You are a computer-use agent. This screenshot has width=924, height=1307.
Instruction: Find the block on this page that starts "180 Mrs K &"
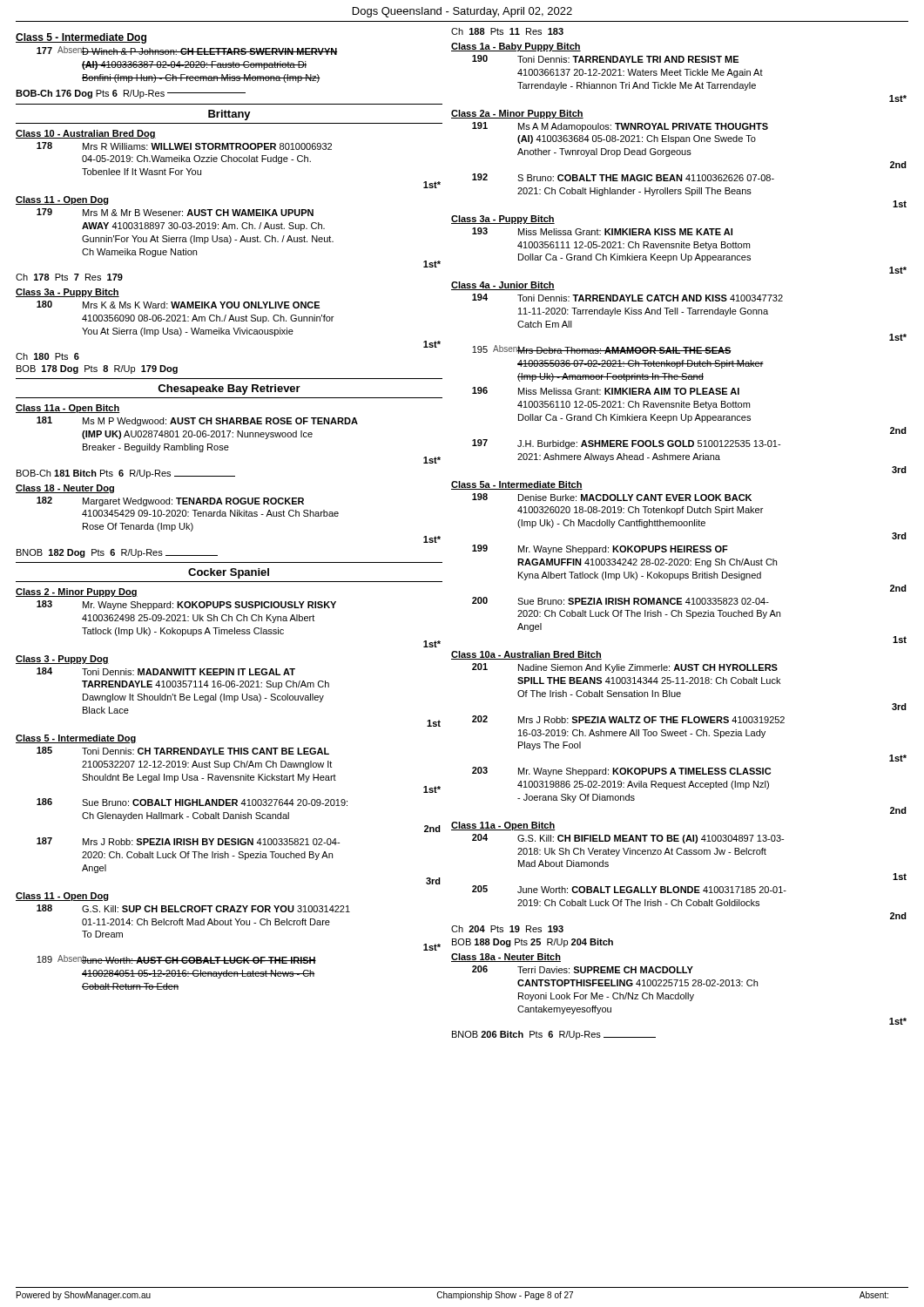(229, 319)
